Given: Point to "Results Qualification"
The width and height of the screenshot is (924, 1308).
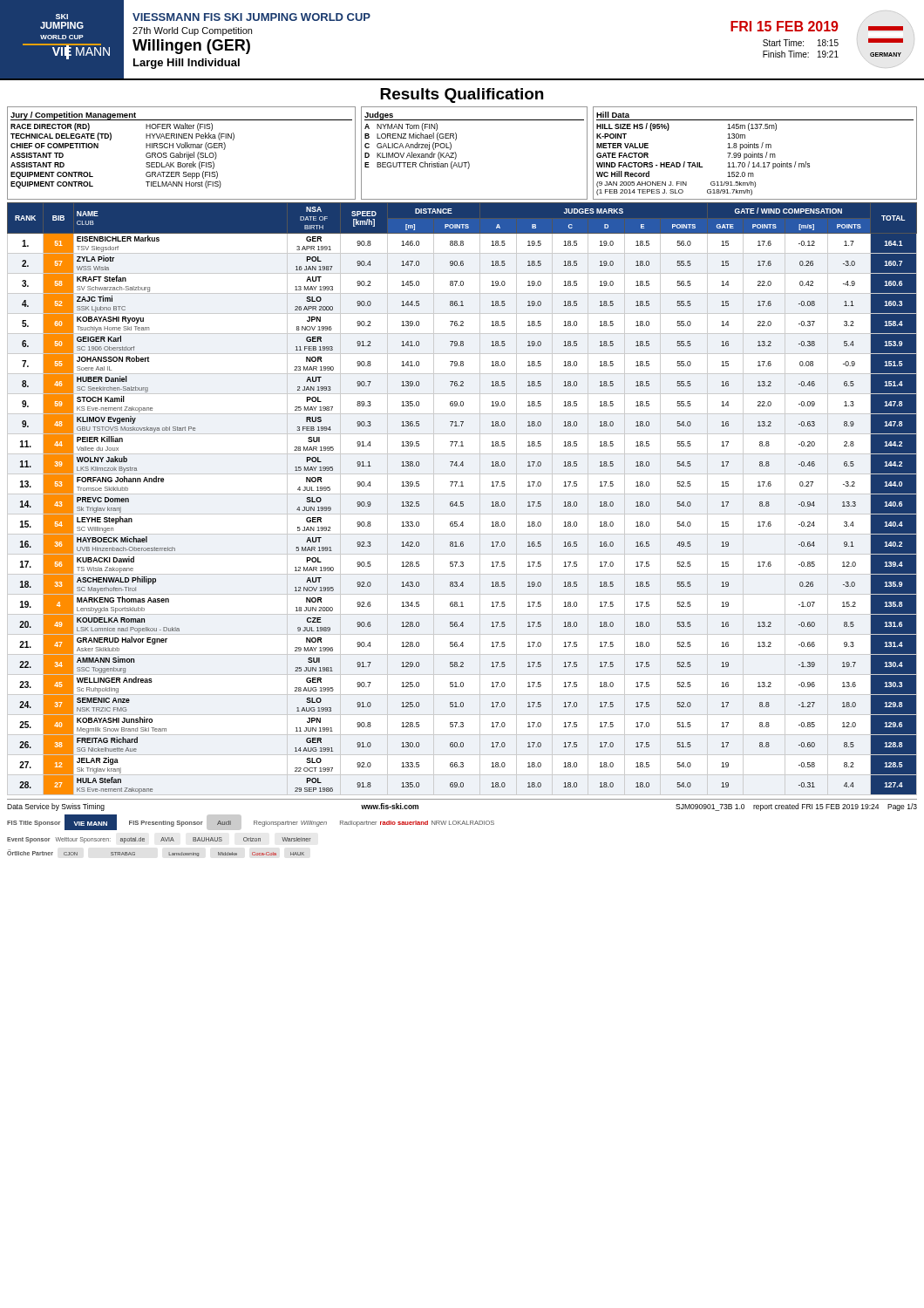Looking at the screenshot, I should tap(462, 94).
